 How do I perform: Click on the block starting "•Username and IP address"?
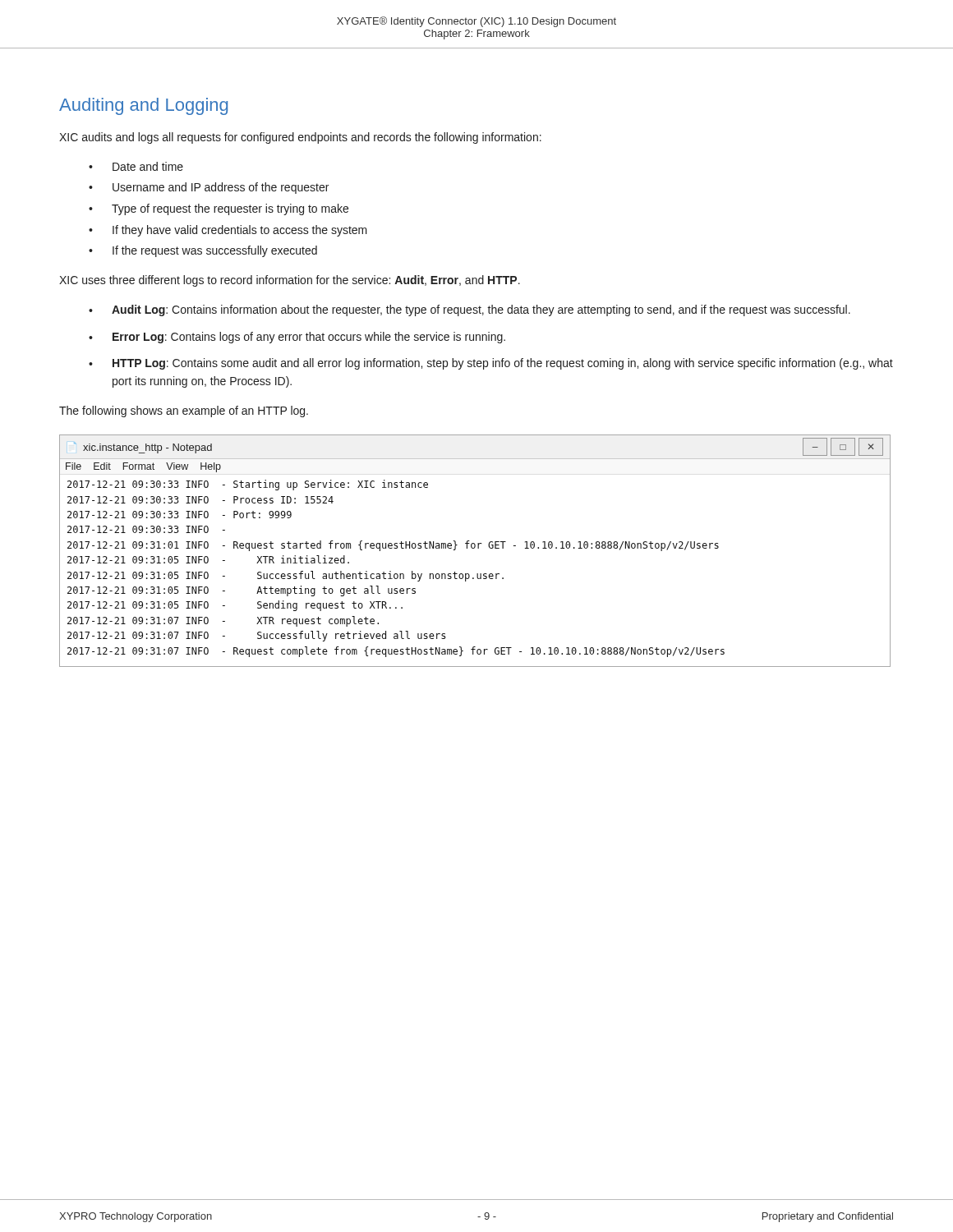click(209, 188)
